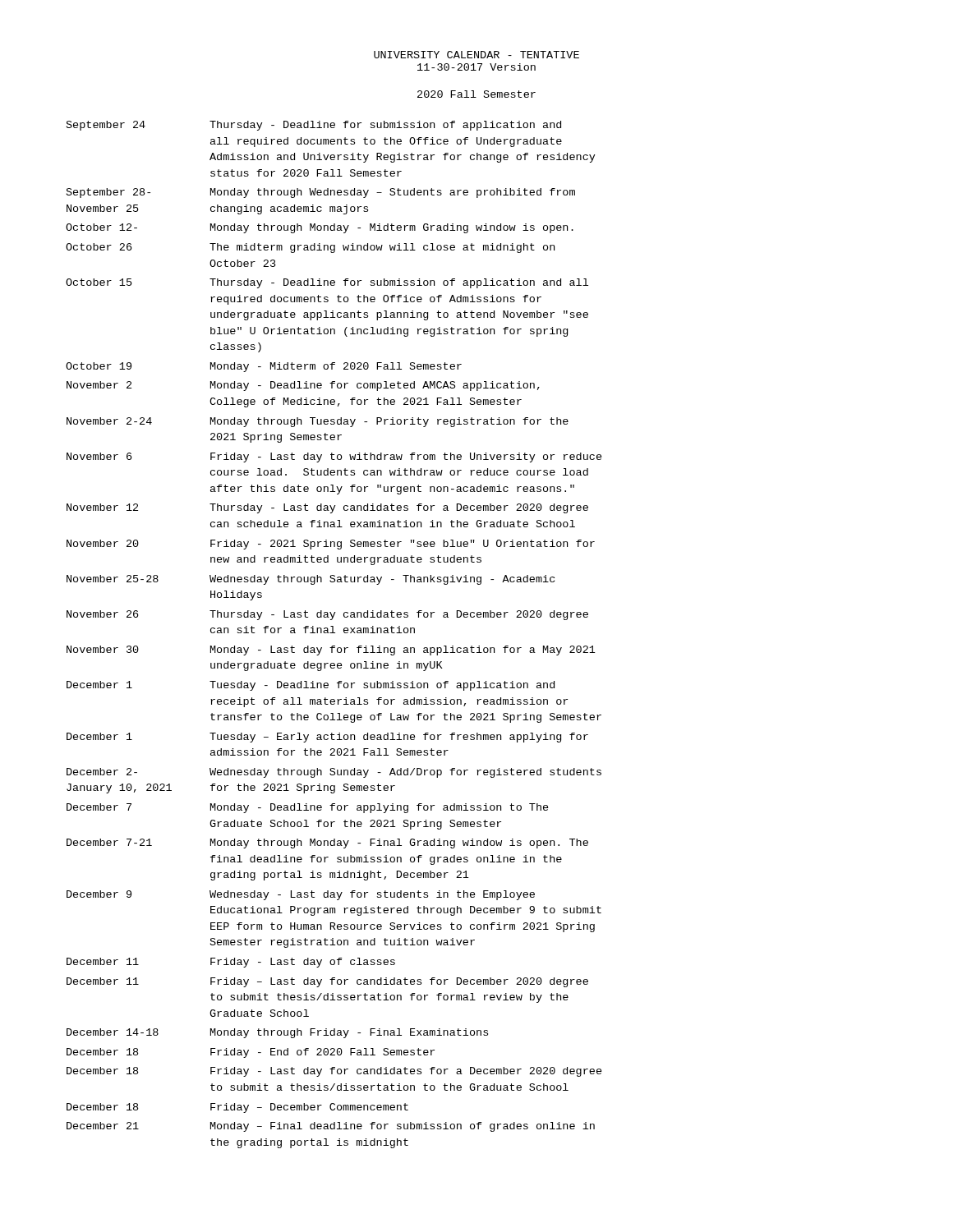Click on the region starting "October 15 Thursday"
Viewport: 953px width, 1232px height.
pos(476,315)
